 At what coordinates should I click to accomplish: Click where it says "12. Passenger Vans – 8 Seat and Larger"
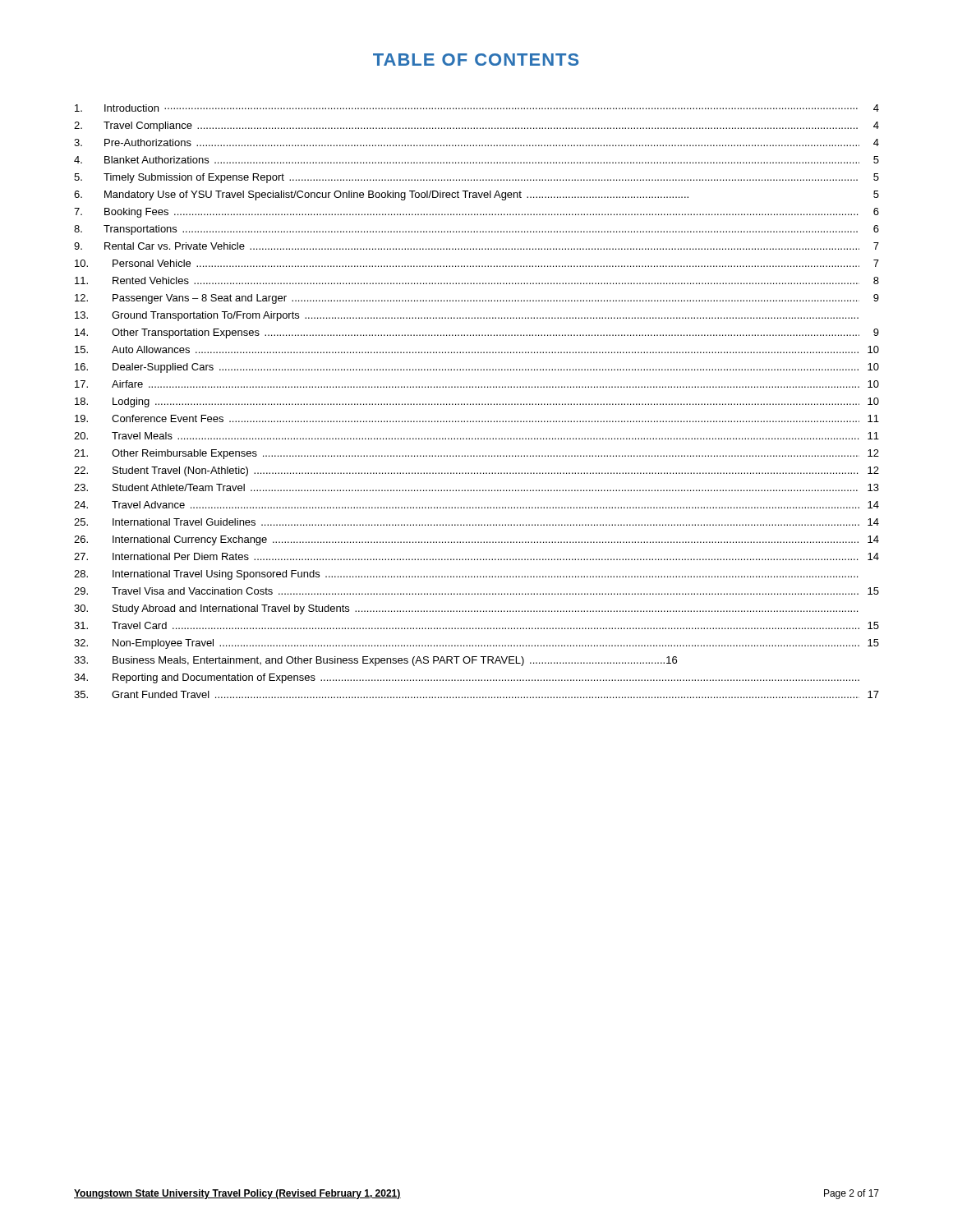point(476,297)
